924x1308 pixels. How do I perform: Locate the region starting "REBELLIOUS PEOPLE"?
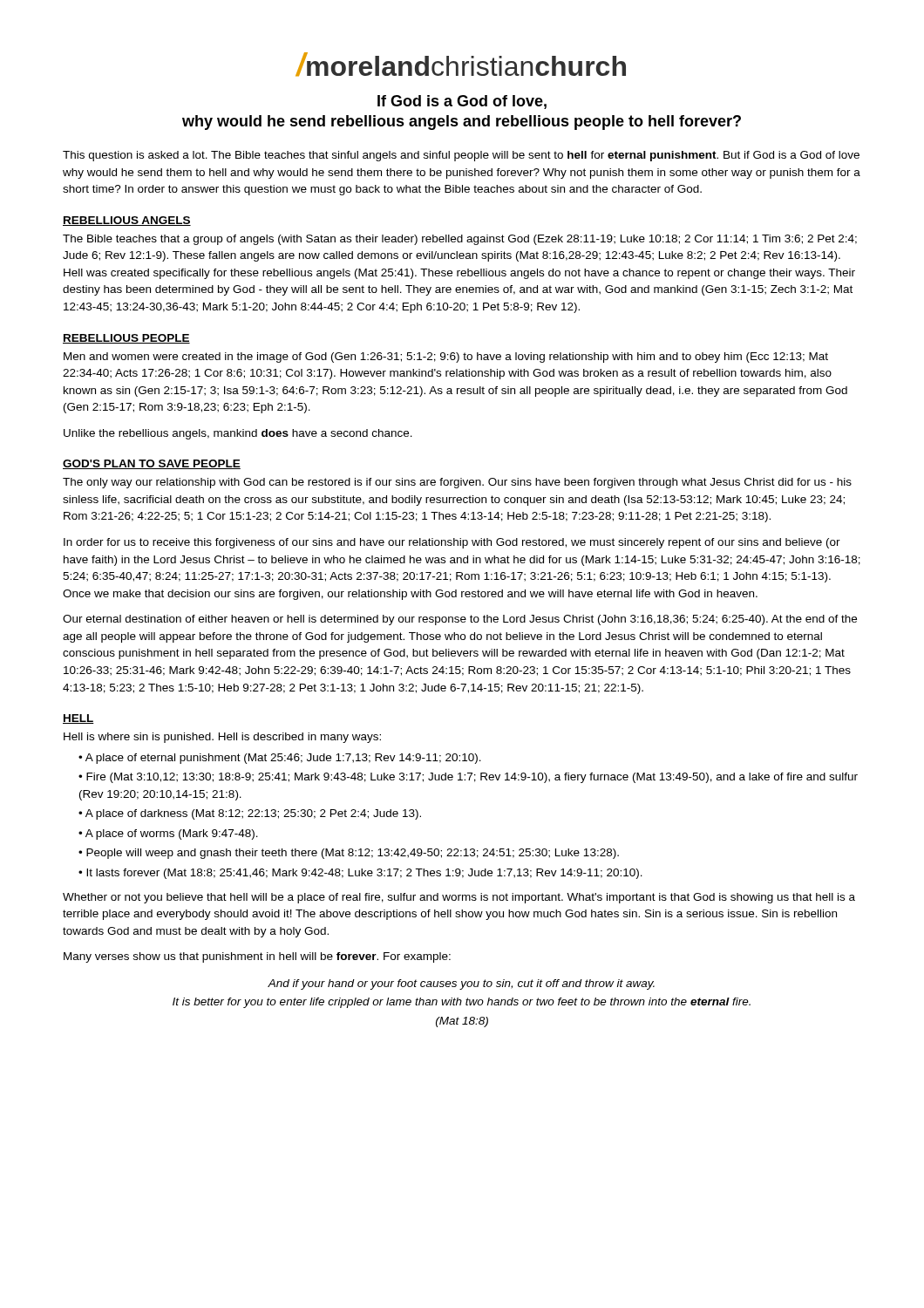point(126,337)
